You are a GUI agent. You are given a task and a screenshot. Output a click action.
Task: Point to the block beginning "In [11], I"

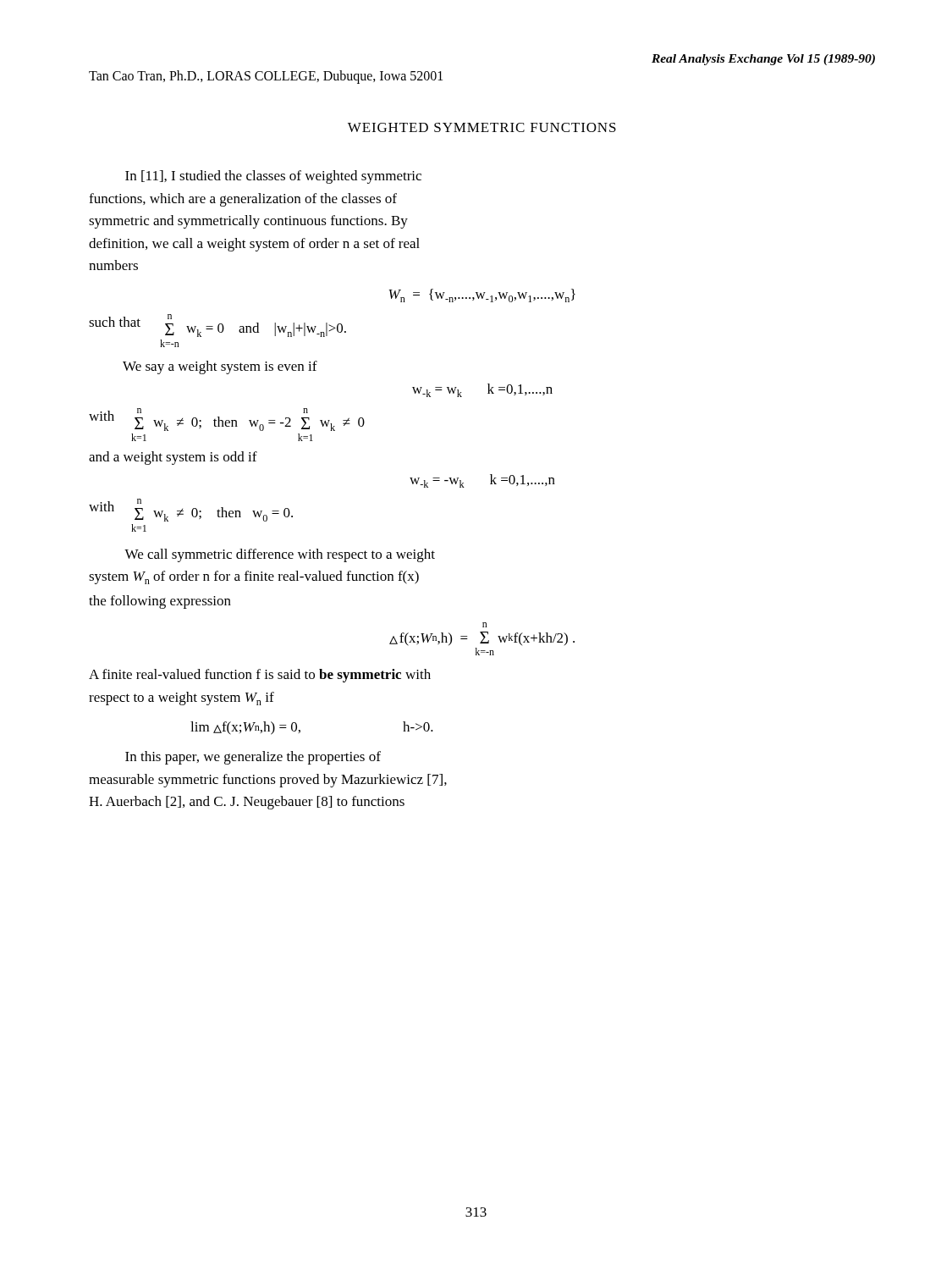point(255,219)
